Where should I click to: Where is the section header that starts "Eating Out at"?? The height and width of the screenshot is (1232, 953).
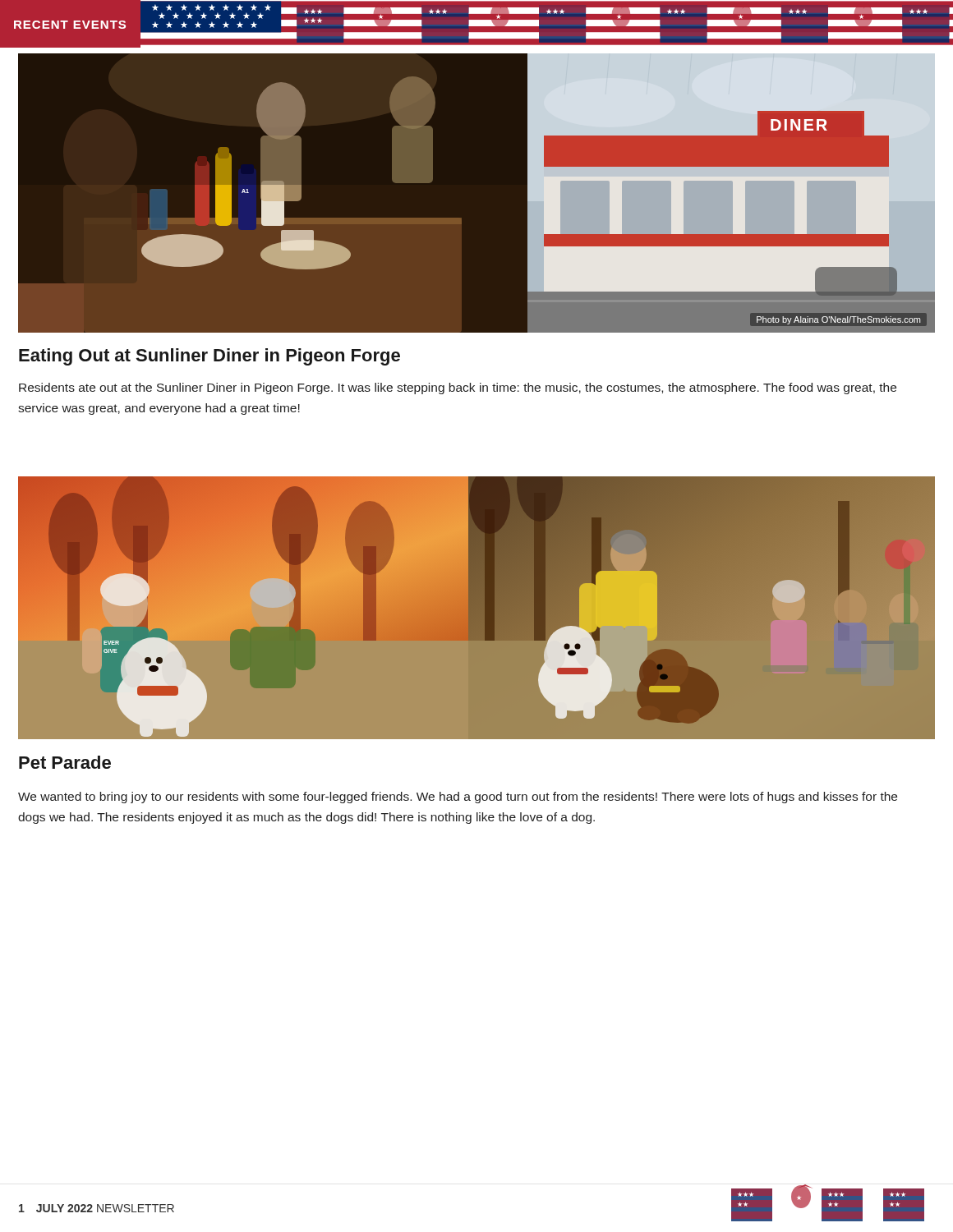pyautogui.click(x=209, y=355)
